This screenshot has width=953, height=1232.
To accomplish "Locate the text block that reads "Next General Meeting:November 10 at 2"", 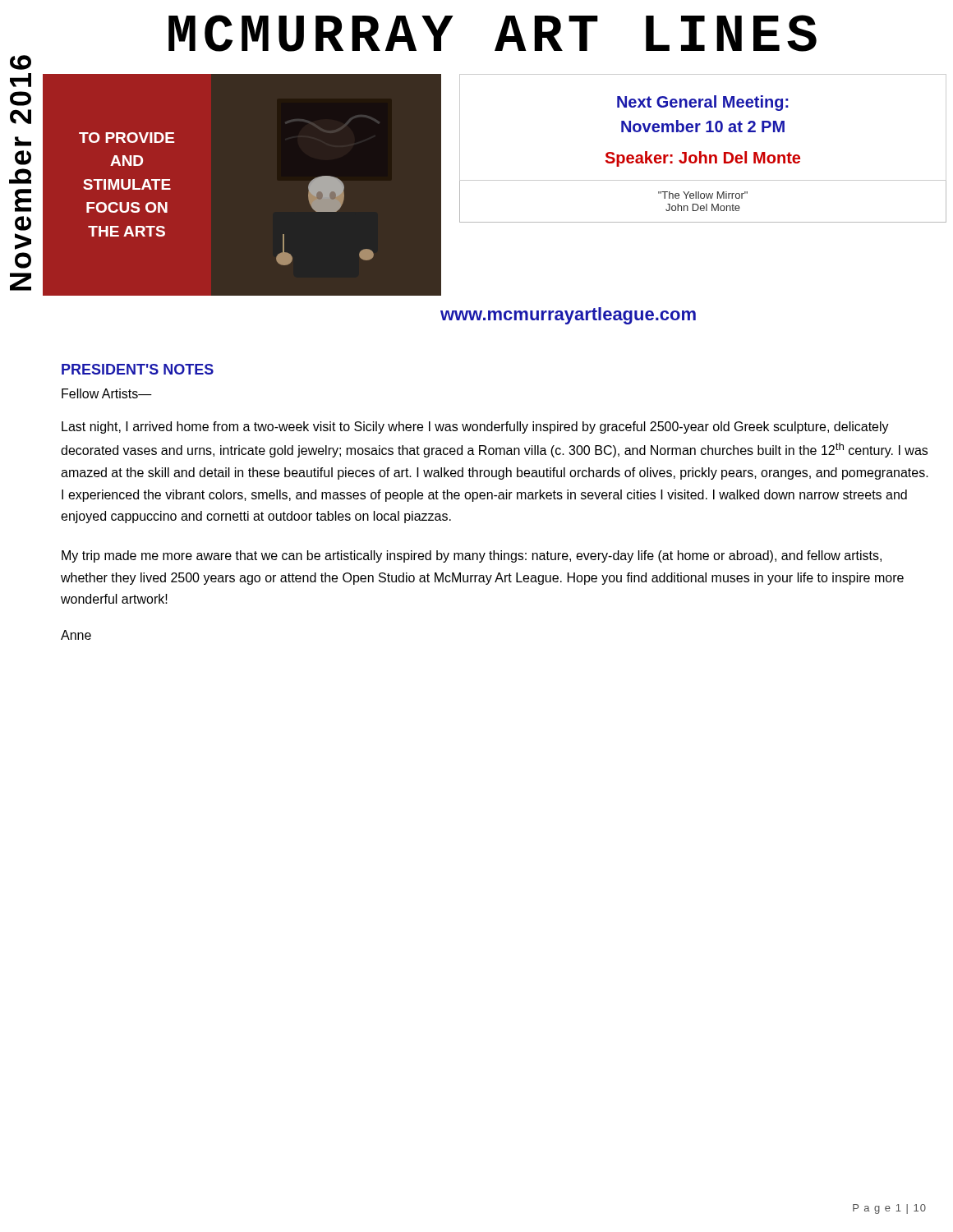I will coord(703,129).
